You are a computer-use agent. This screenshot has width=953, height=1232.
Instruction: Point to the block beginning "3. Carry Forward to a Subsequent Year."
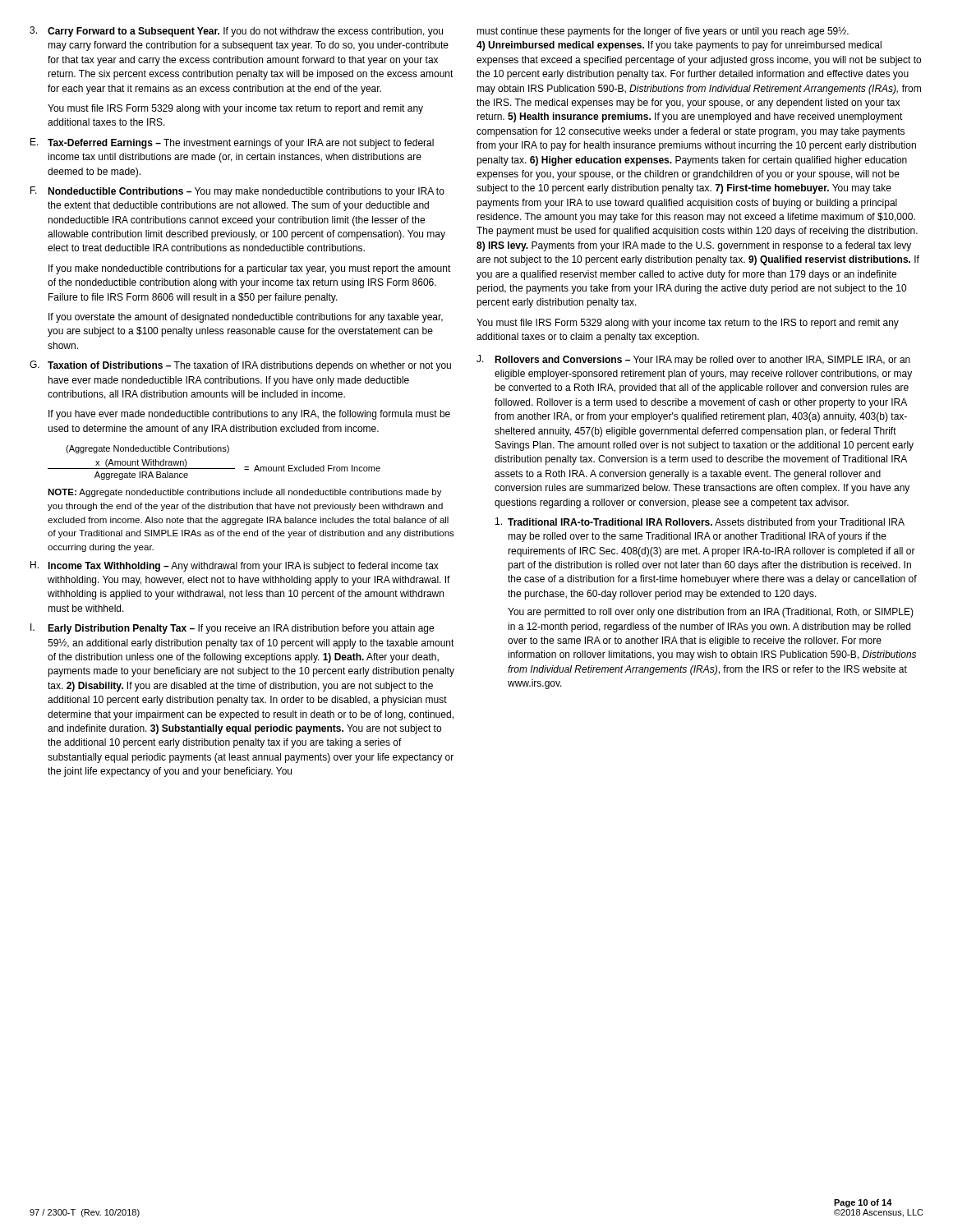[x=243, y=60]
